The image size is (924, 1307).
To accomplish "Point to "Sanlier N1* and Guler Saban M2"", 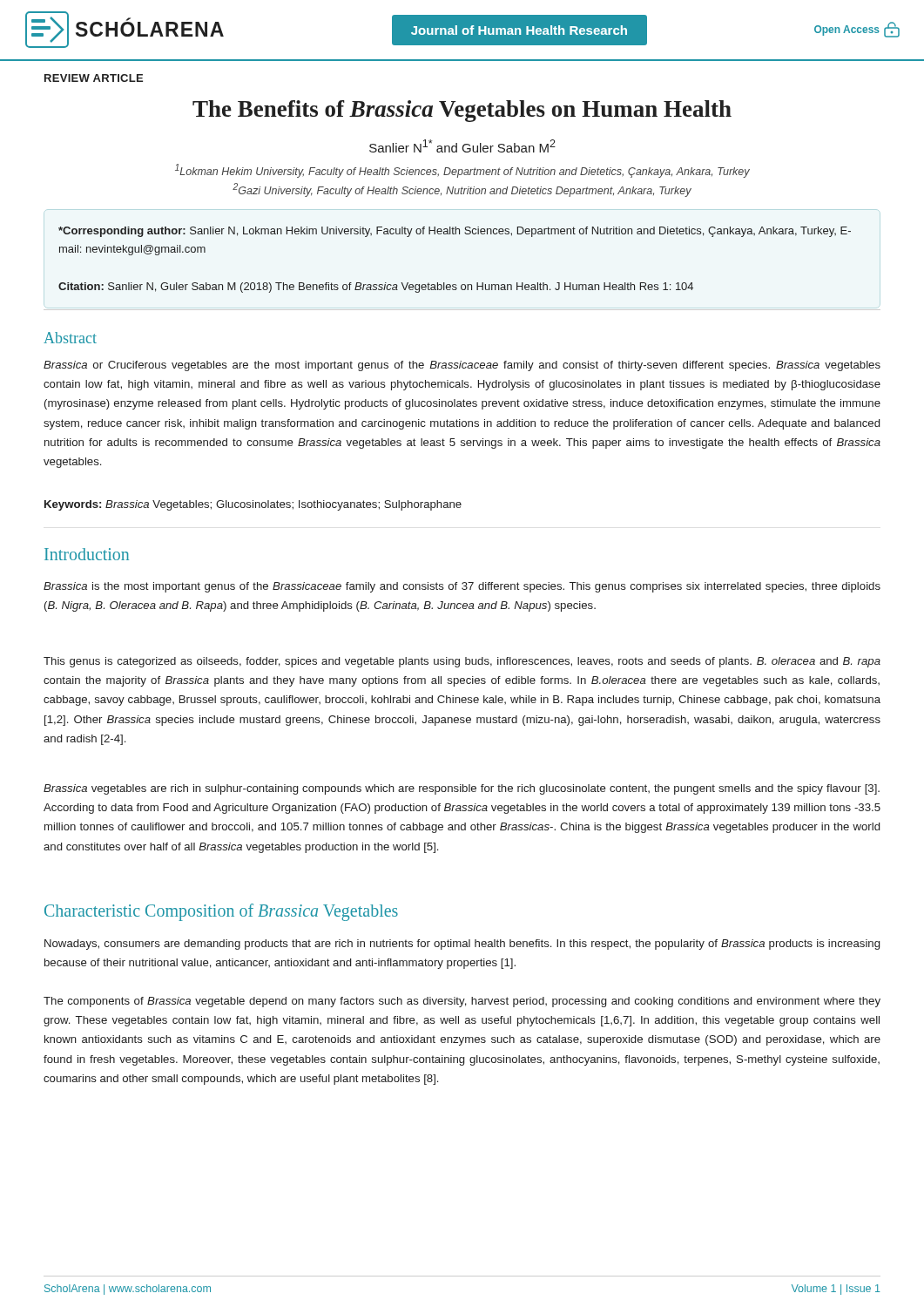I will (462, 146).
